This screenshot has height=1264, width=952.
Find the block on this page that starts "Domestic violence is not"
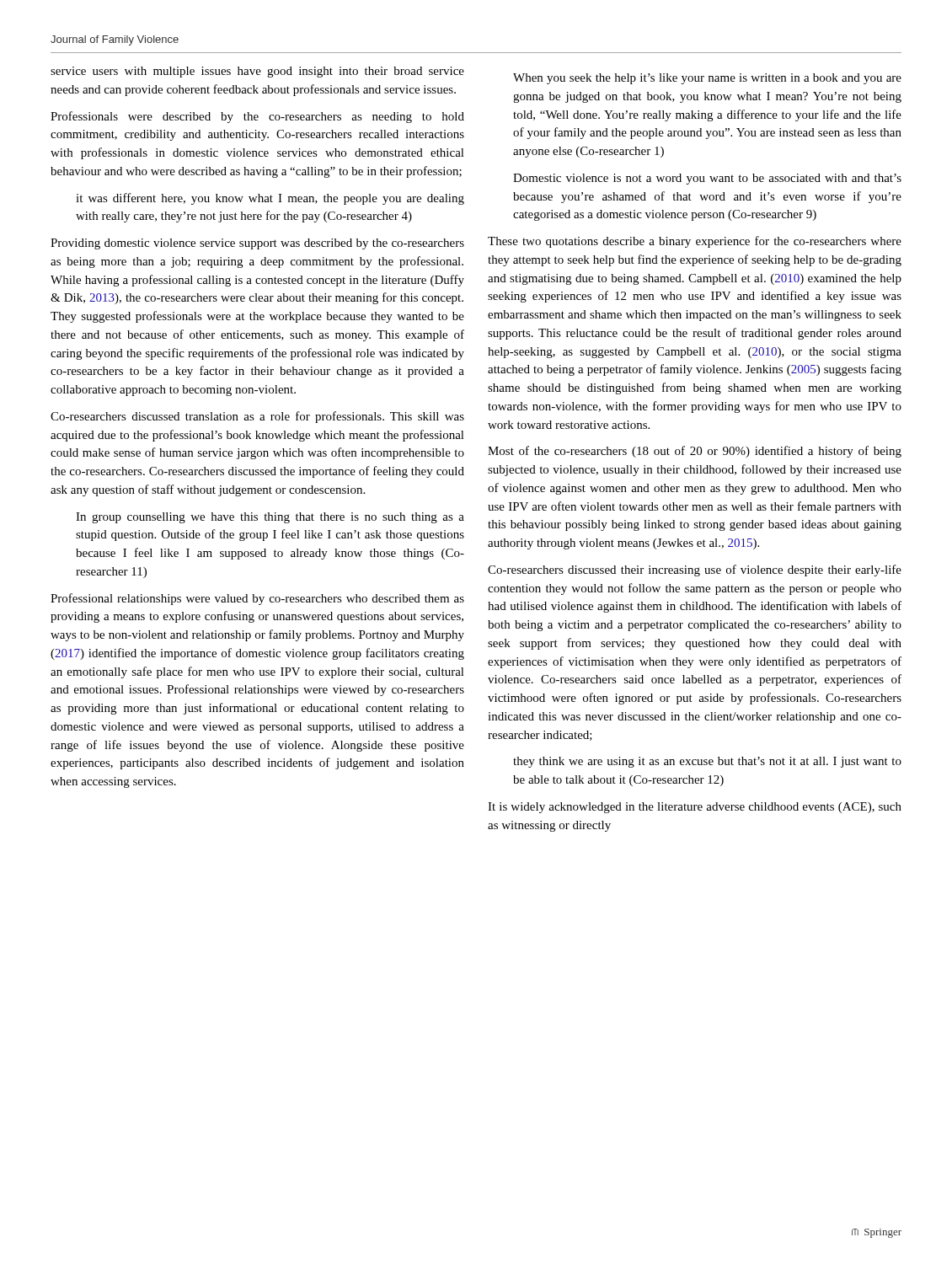tap(707, 197)
